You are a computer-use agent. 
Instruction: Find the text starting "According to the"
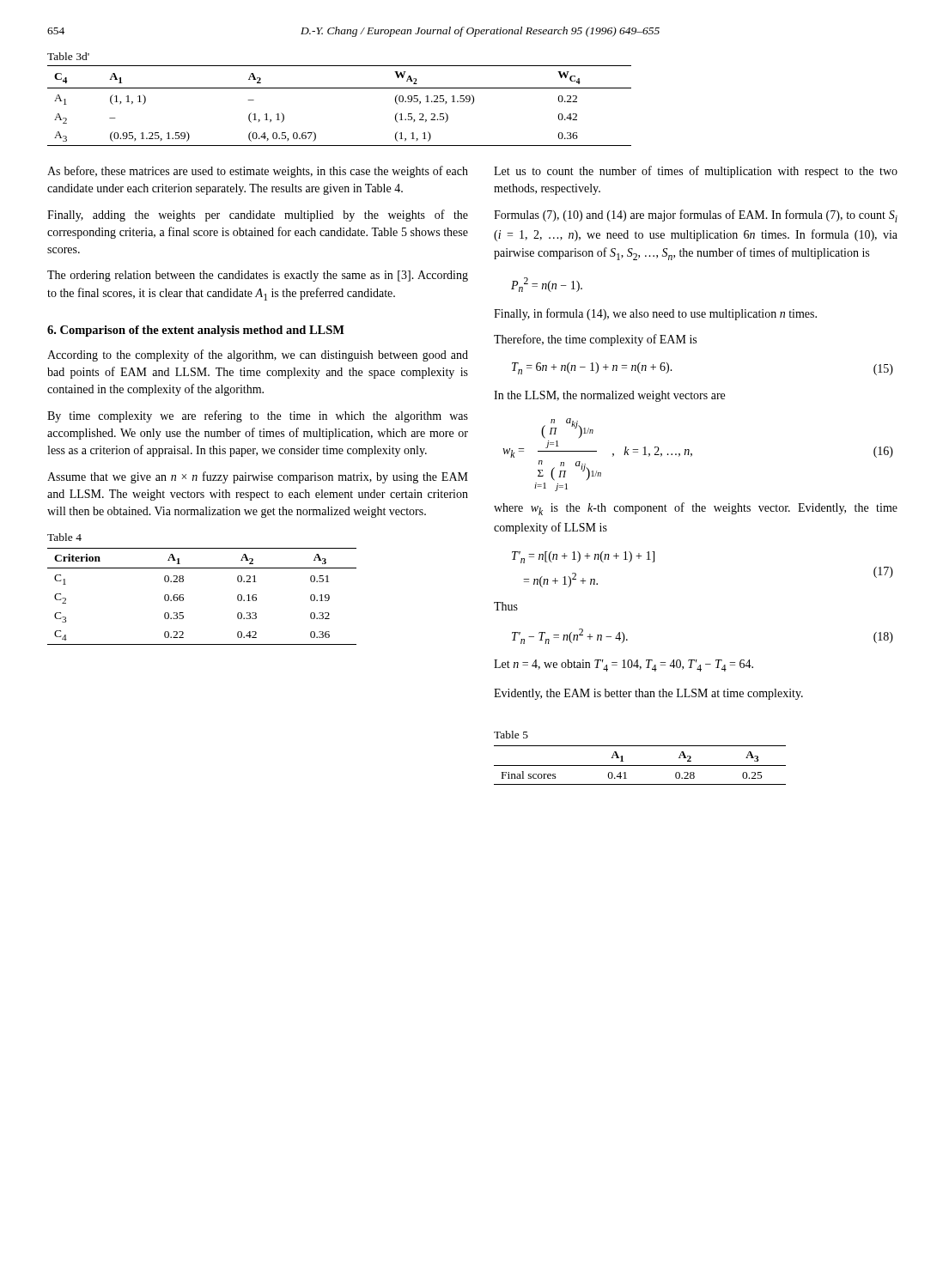click(x=258, y=372)
